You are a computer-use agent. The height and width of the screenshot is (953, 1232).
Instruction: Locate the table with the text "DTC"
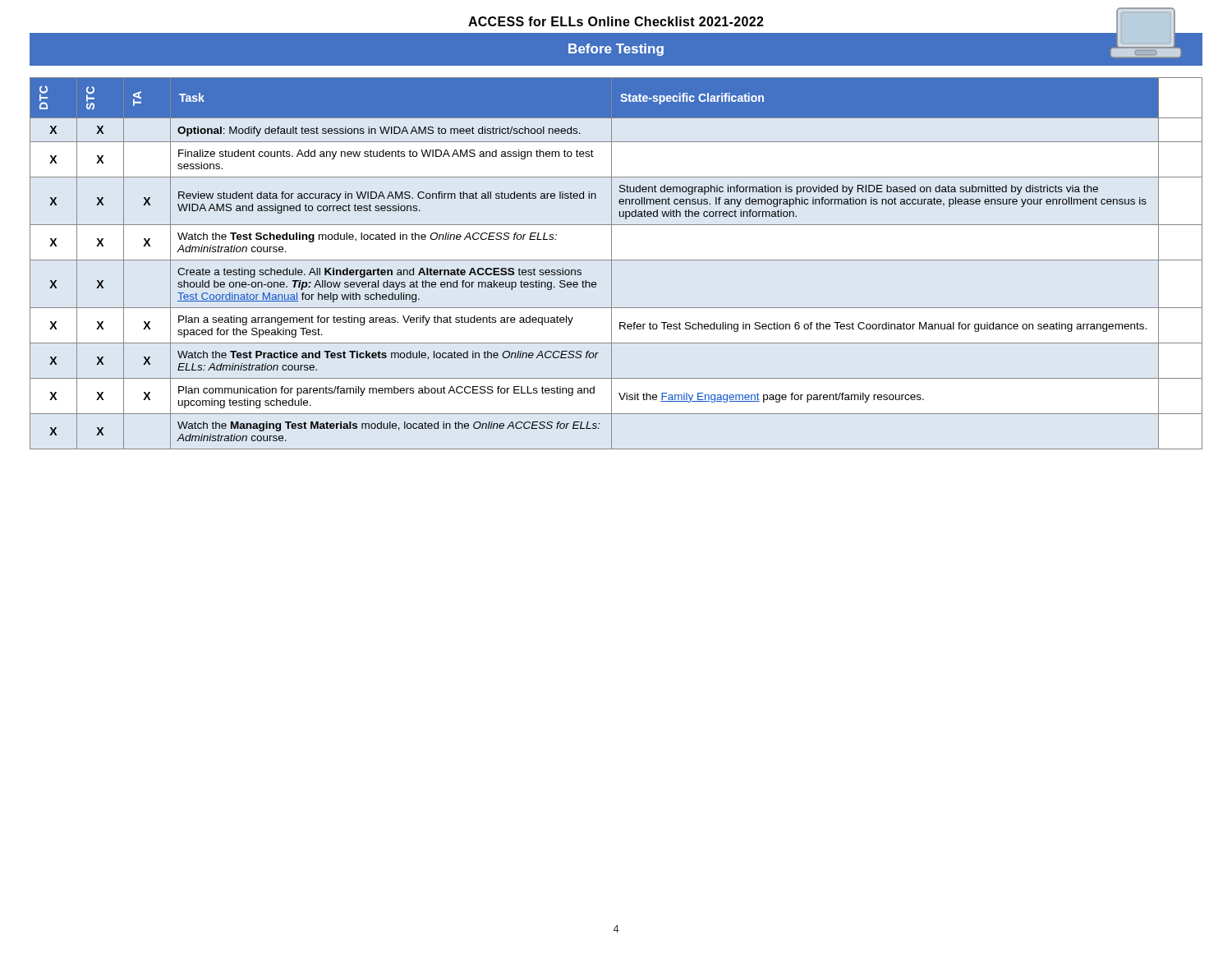coord(616,263)
